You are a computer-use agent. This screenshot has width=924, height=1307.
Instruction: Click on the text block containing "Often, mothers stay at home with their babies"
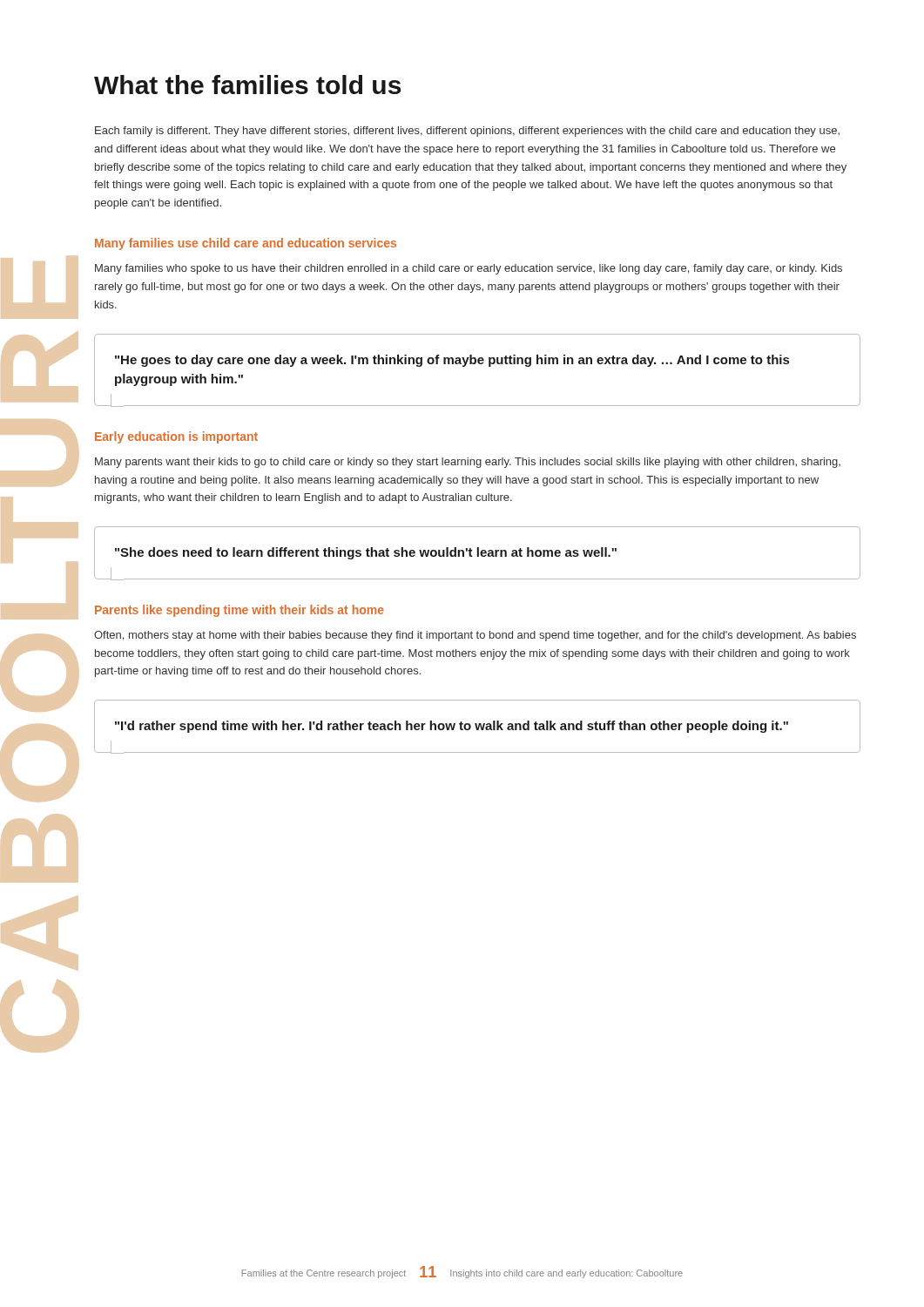[477, 654]
